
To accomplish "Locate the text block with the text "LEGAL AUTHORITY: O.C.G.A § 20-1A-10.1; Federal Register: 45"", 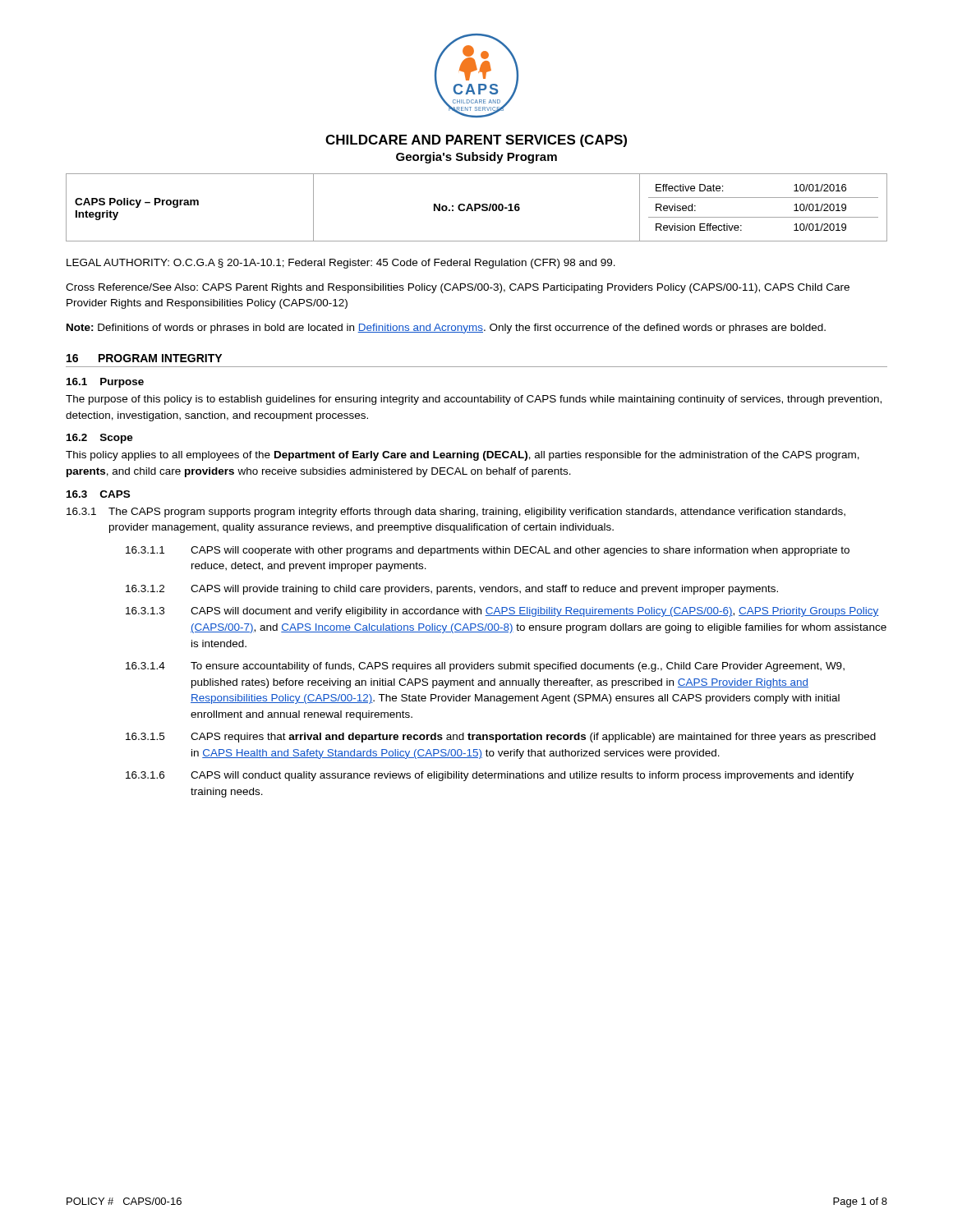I will coord(341,263).
